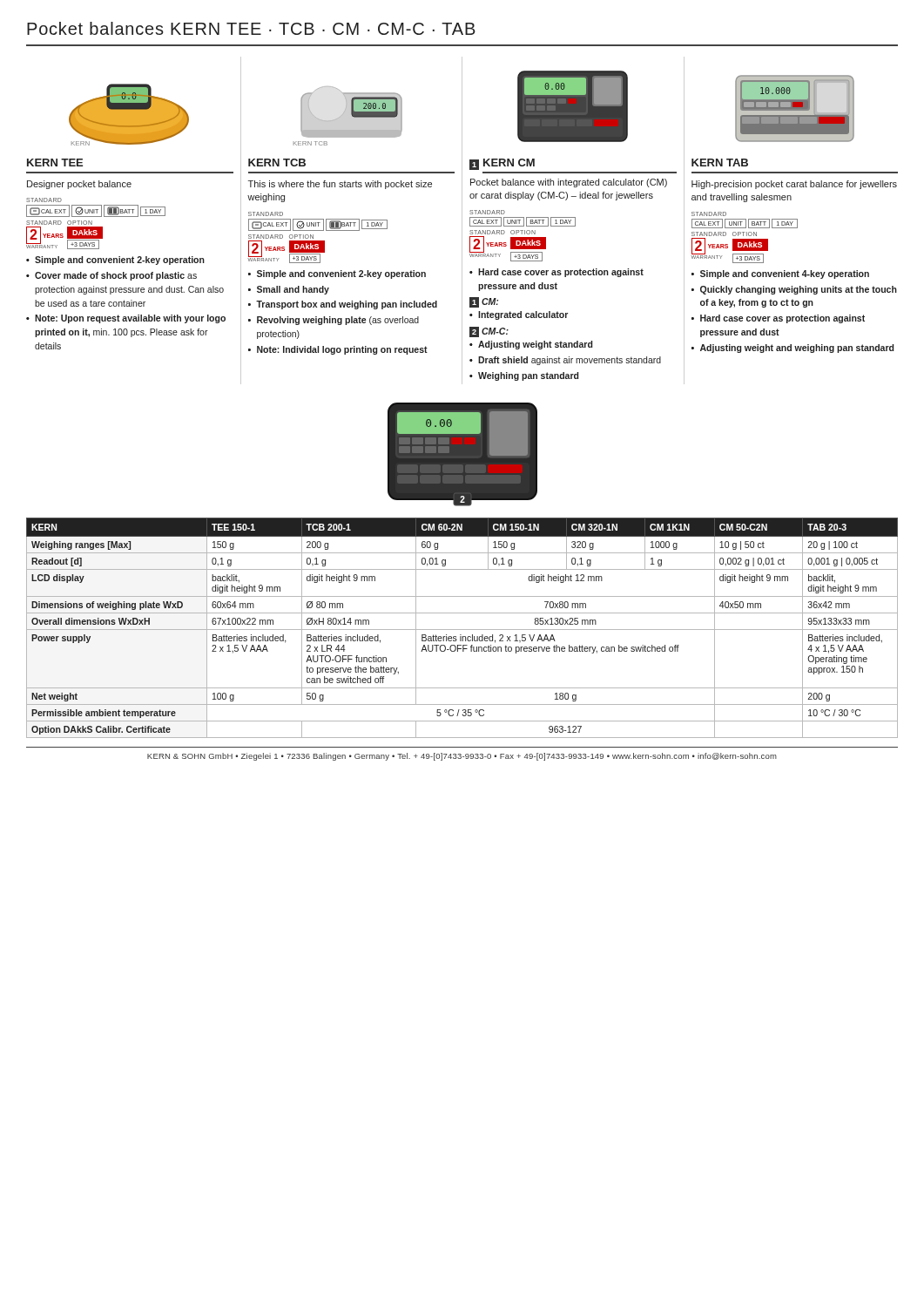The image size is (924, 1307).
Task: Where is the passage that starts "•Draft shield against"?
Action: 565,360
